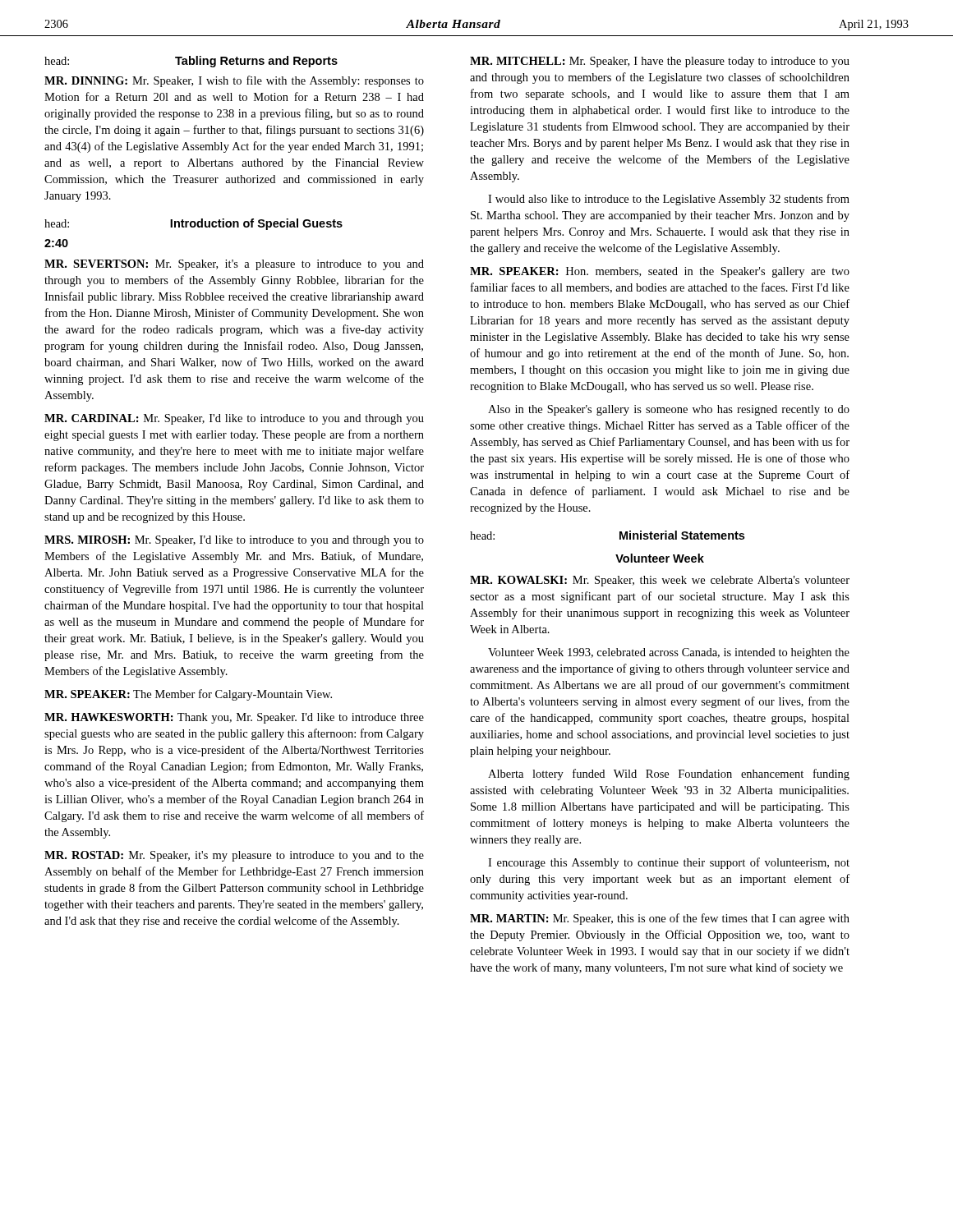Image resolution: width=953 pixels, height=1232 pixels.
Task: Find the block on this page that starts "MR. KOWALSKI: Mr. Speaker, this"
Action: [x=660, y=605]
